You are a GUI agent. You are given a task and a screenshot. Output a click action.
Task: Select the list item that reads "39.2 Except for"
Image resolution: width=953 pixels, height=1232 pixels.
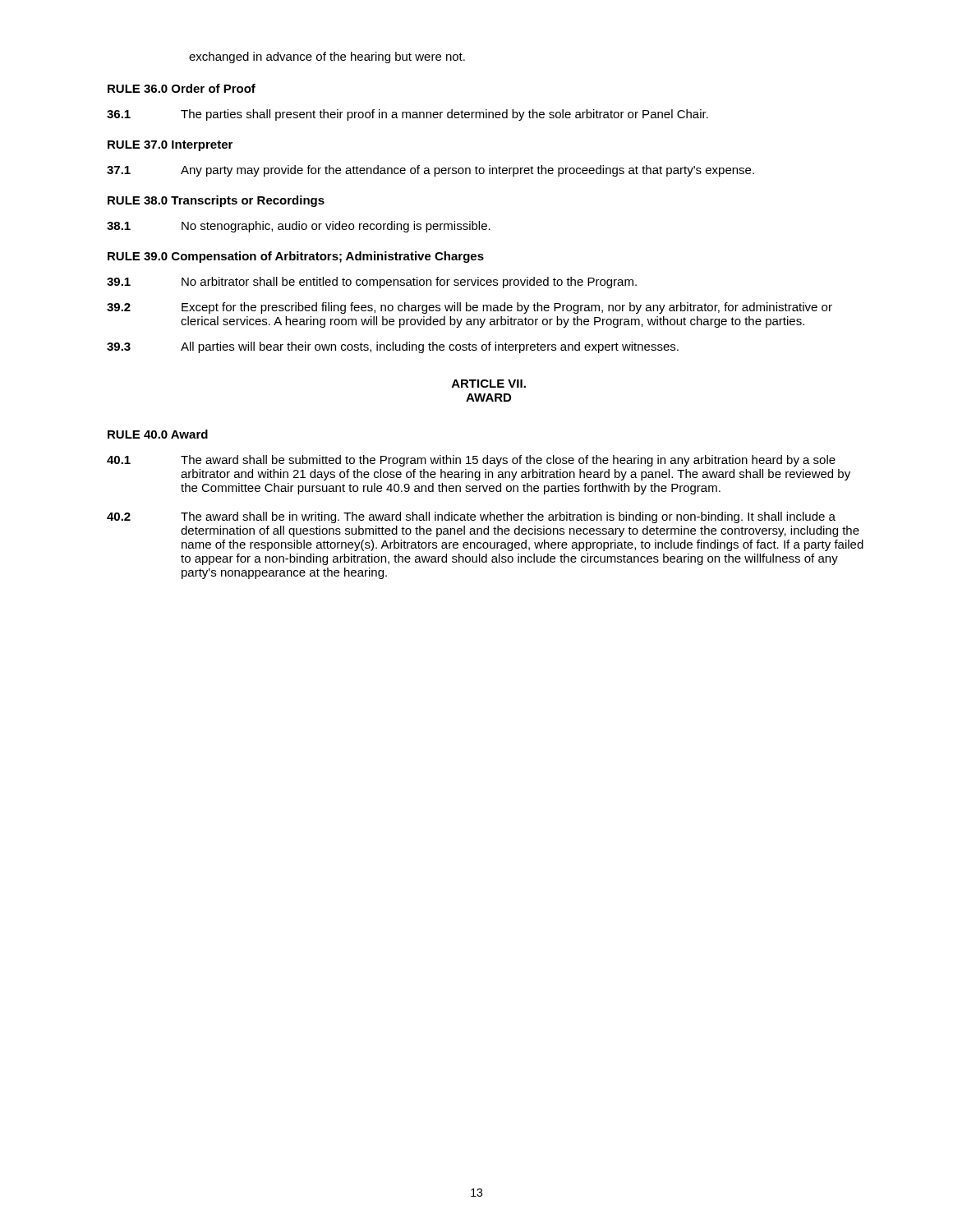pos(489,314)
